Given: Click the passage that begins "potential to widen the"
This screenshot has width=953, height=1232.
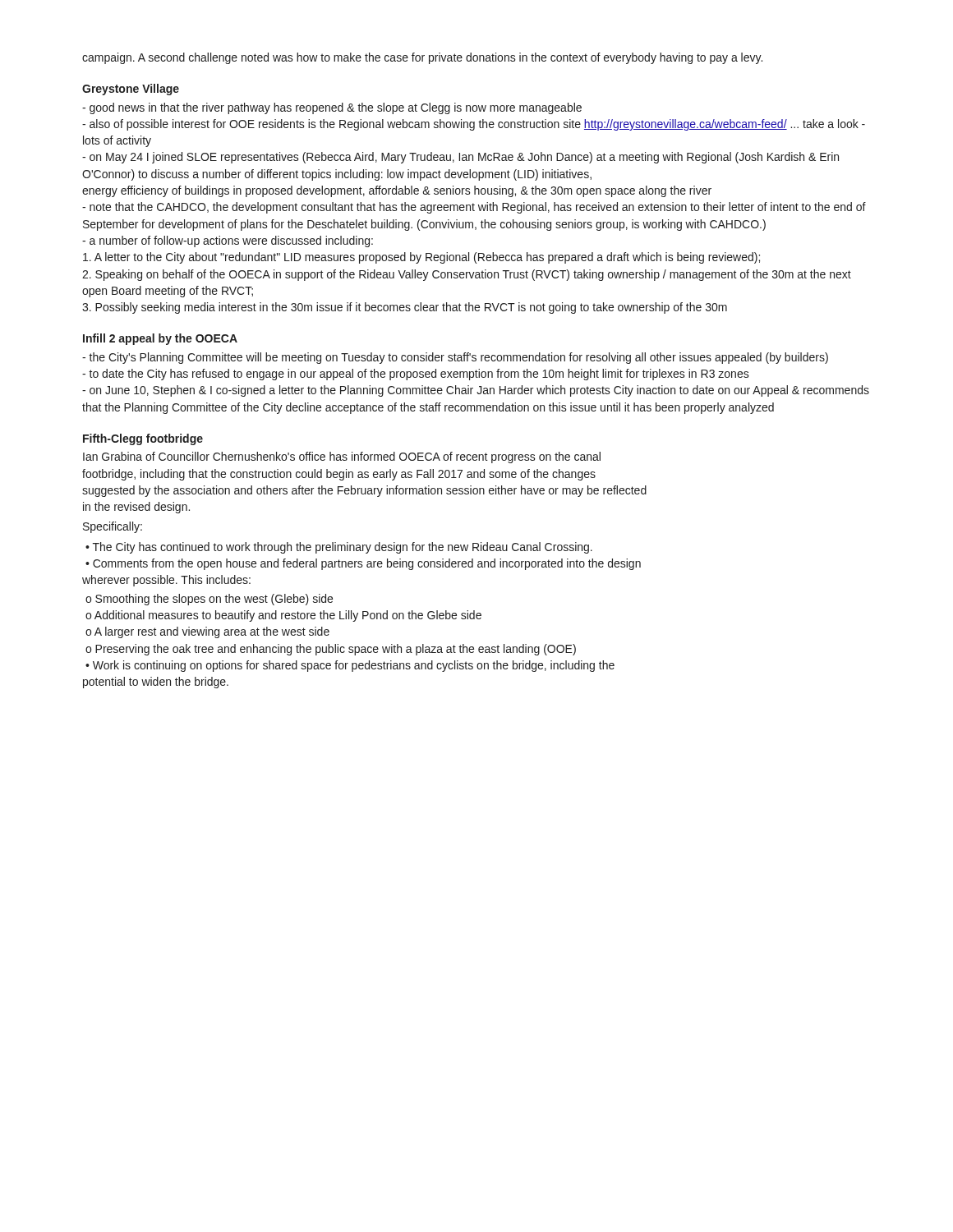Looking at the screenshot, I should coord(156,682).
